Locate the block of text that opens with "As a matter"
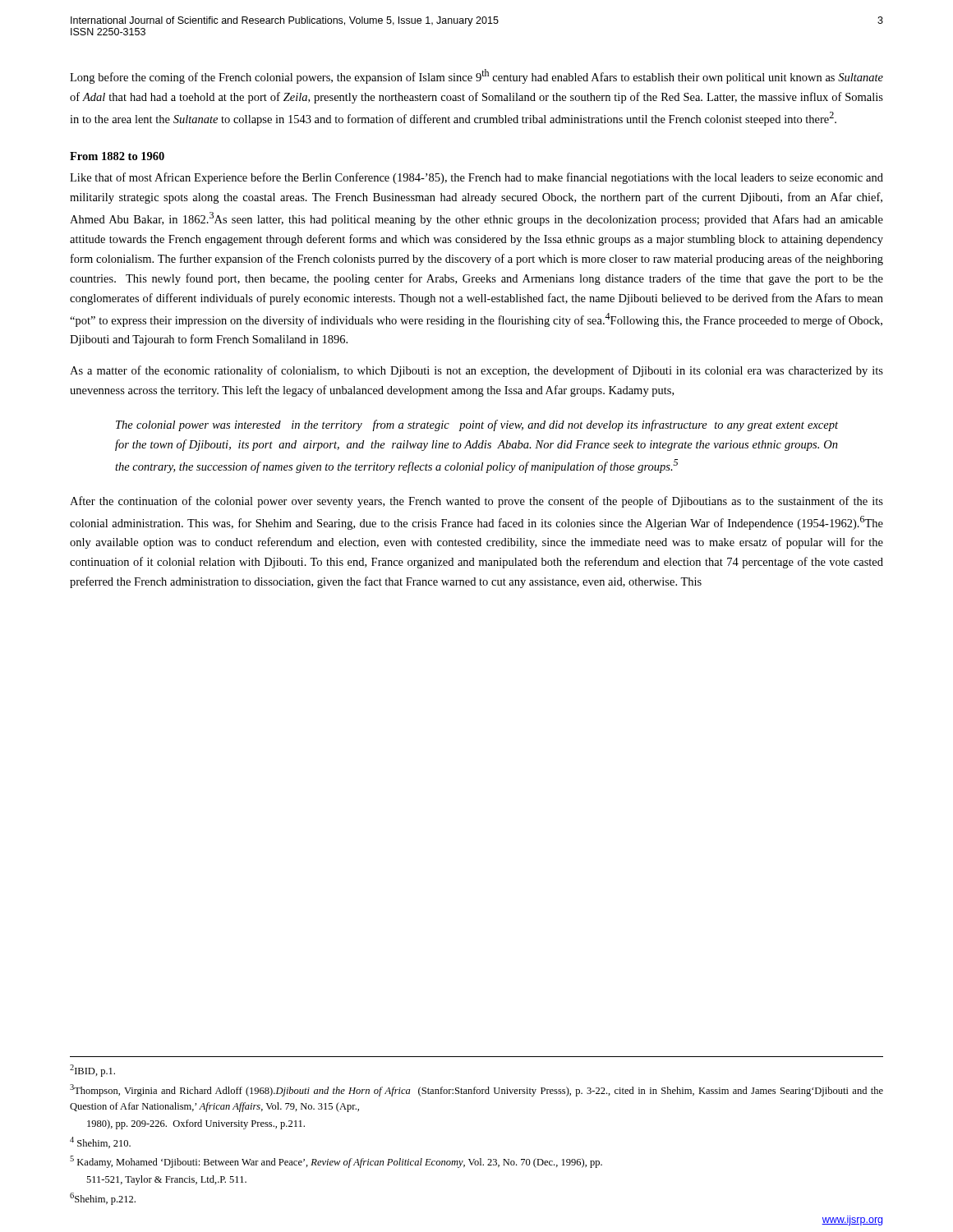This screenshot has height=1232, width=953. 476,381
